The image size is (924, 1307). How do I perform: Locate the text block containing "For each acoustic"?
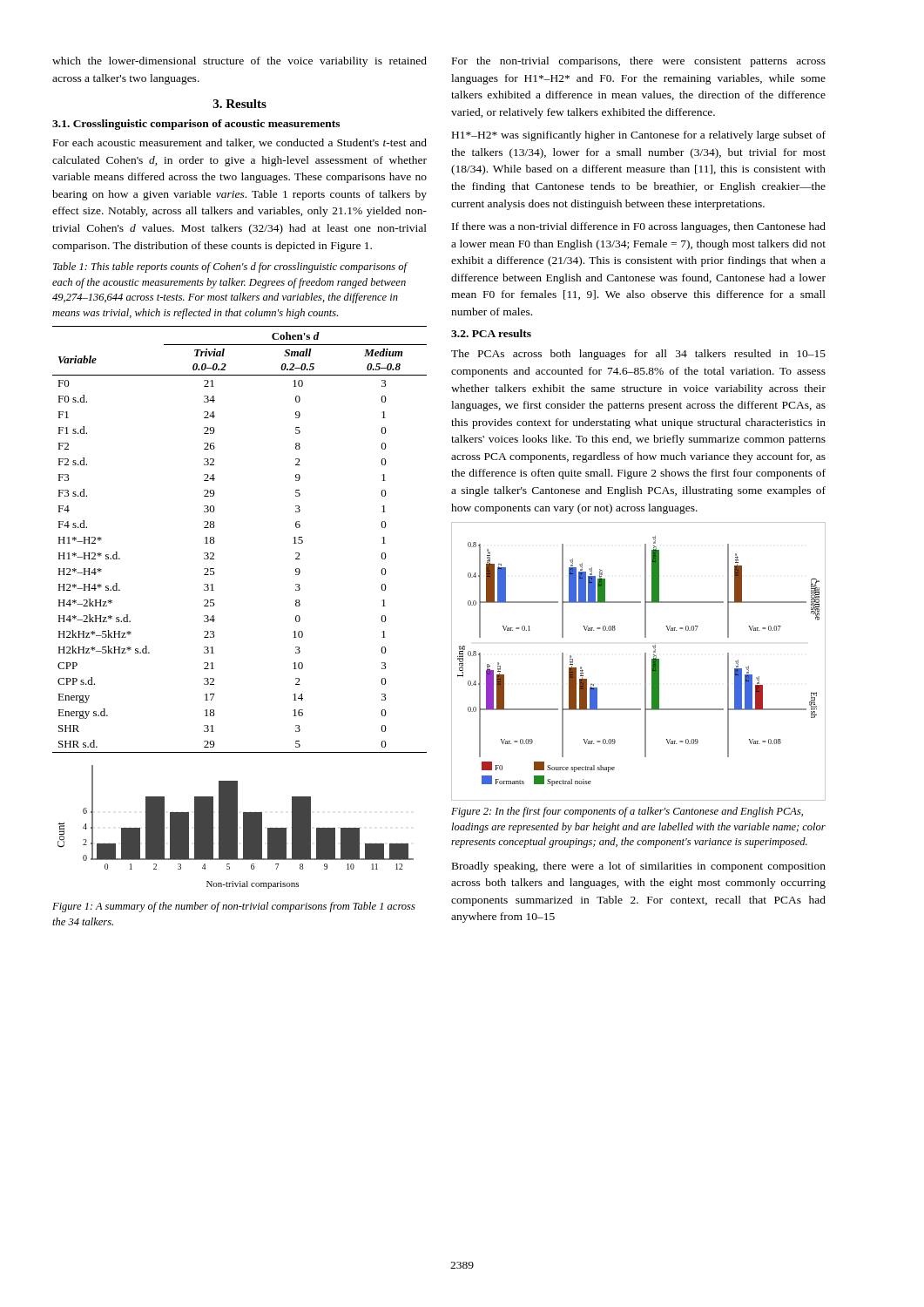[x=240, y=194]
